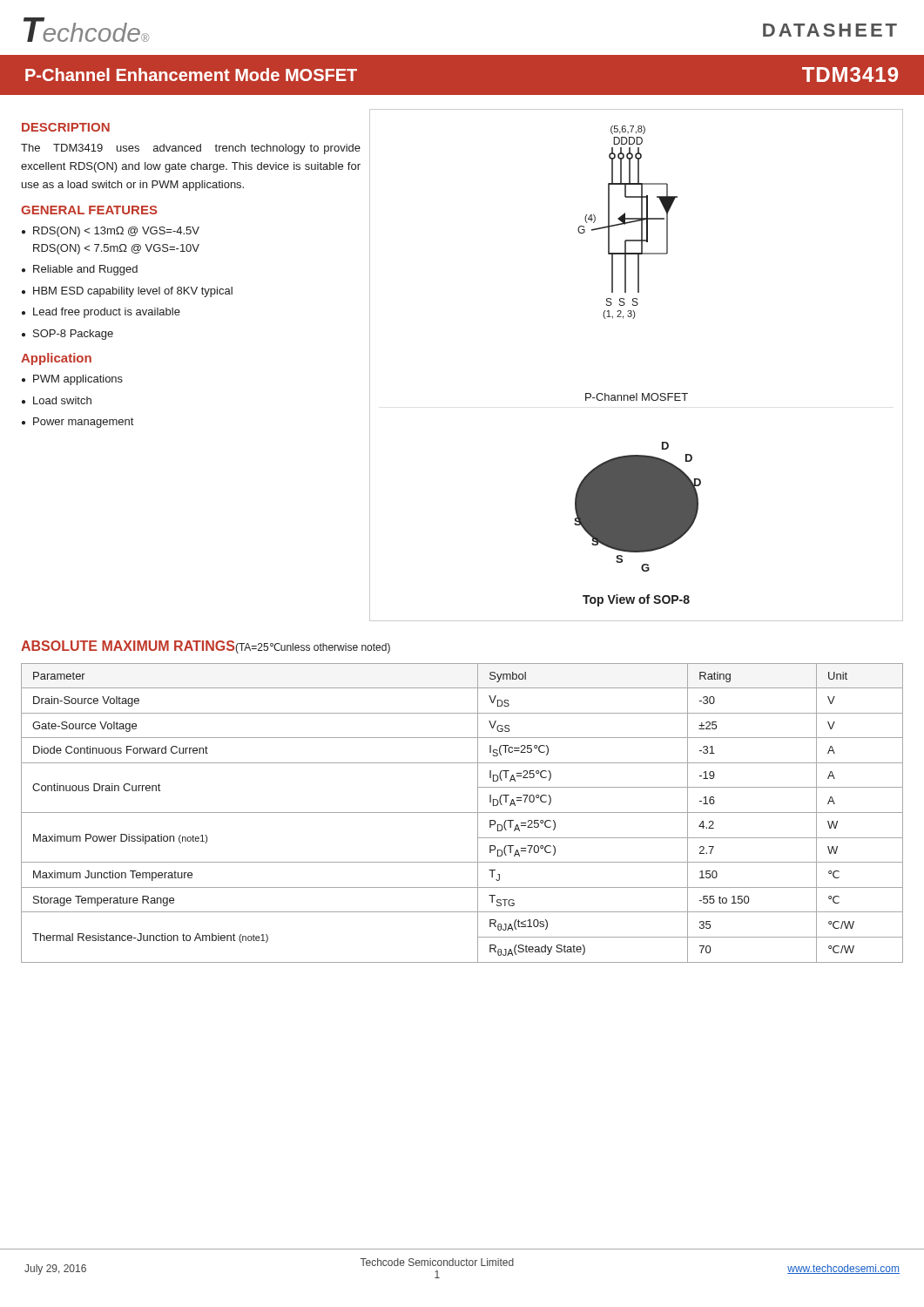
Task: Click on the block starting "GENERAL FEATURES"
Action: [x=89, y=210]
